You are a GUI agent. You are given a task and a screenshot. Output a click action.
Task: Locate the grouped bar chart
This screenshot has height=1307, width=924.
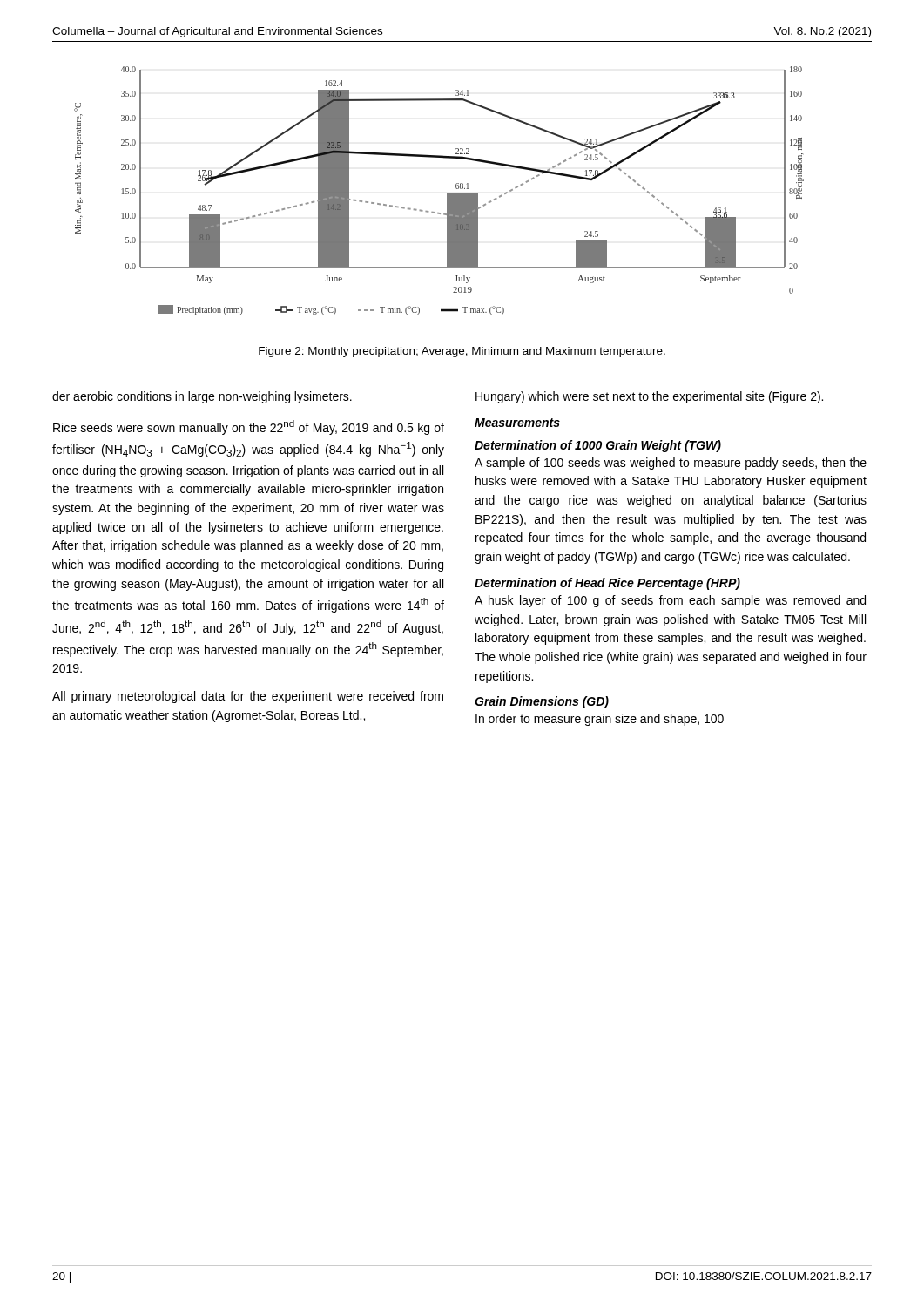coord(462,192)
